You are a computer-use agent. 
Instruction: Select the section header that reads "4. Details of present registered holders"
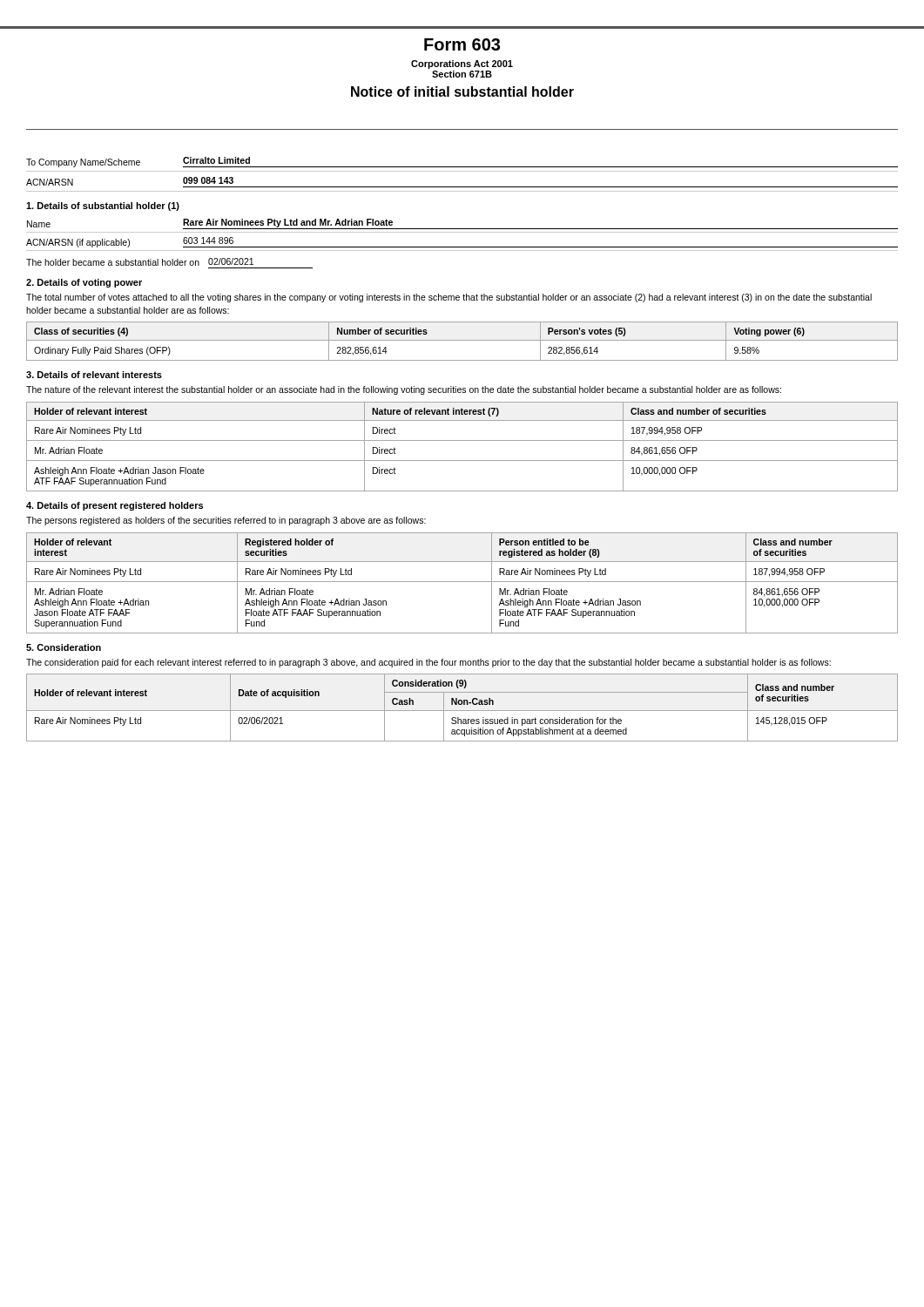(115, 505)
